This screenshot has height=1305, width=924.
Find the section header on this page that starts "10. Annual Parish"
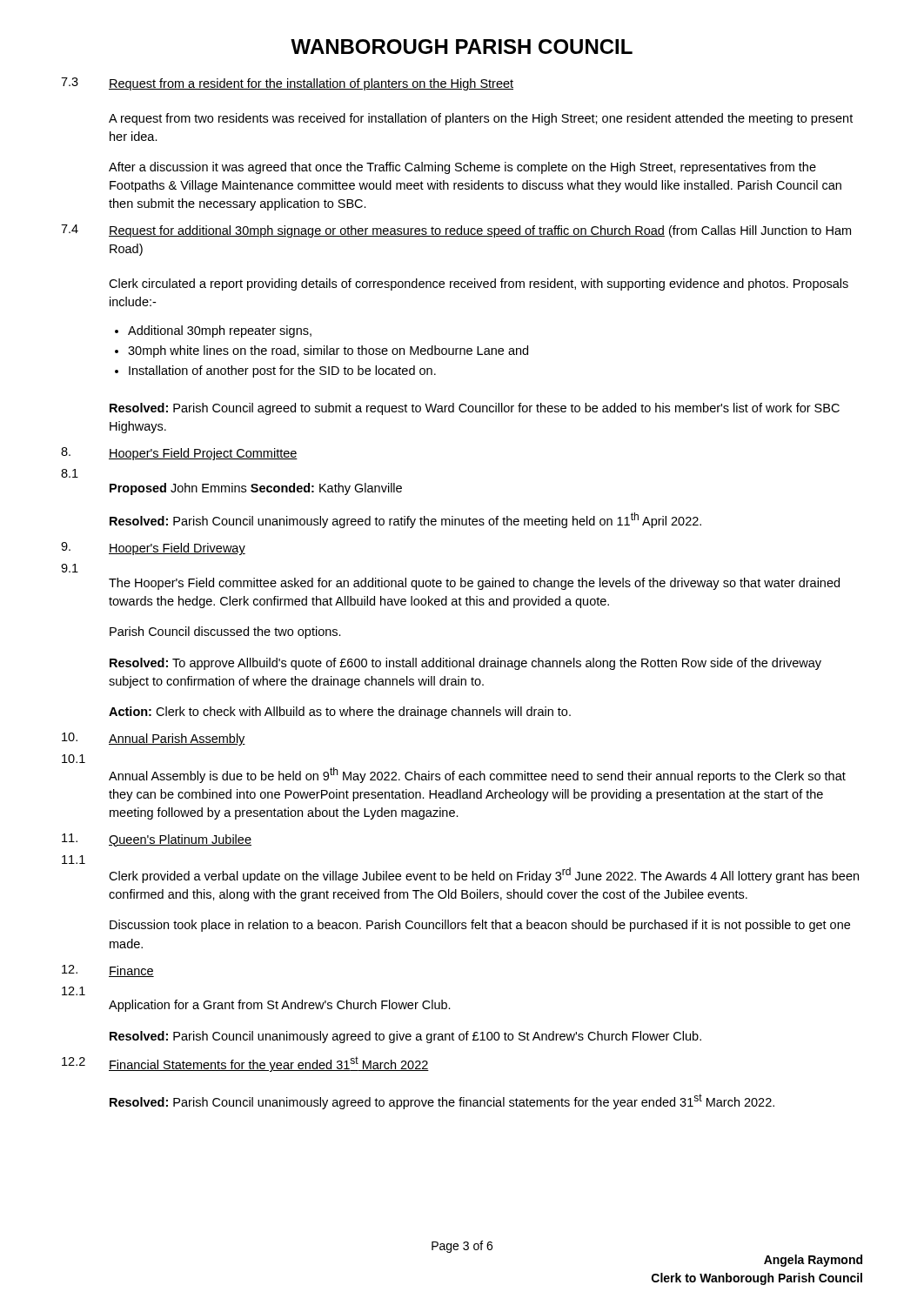[154, 739]
